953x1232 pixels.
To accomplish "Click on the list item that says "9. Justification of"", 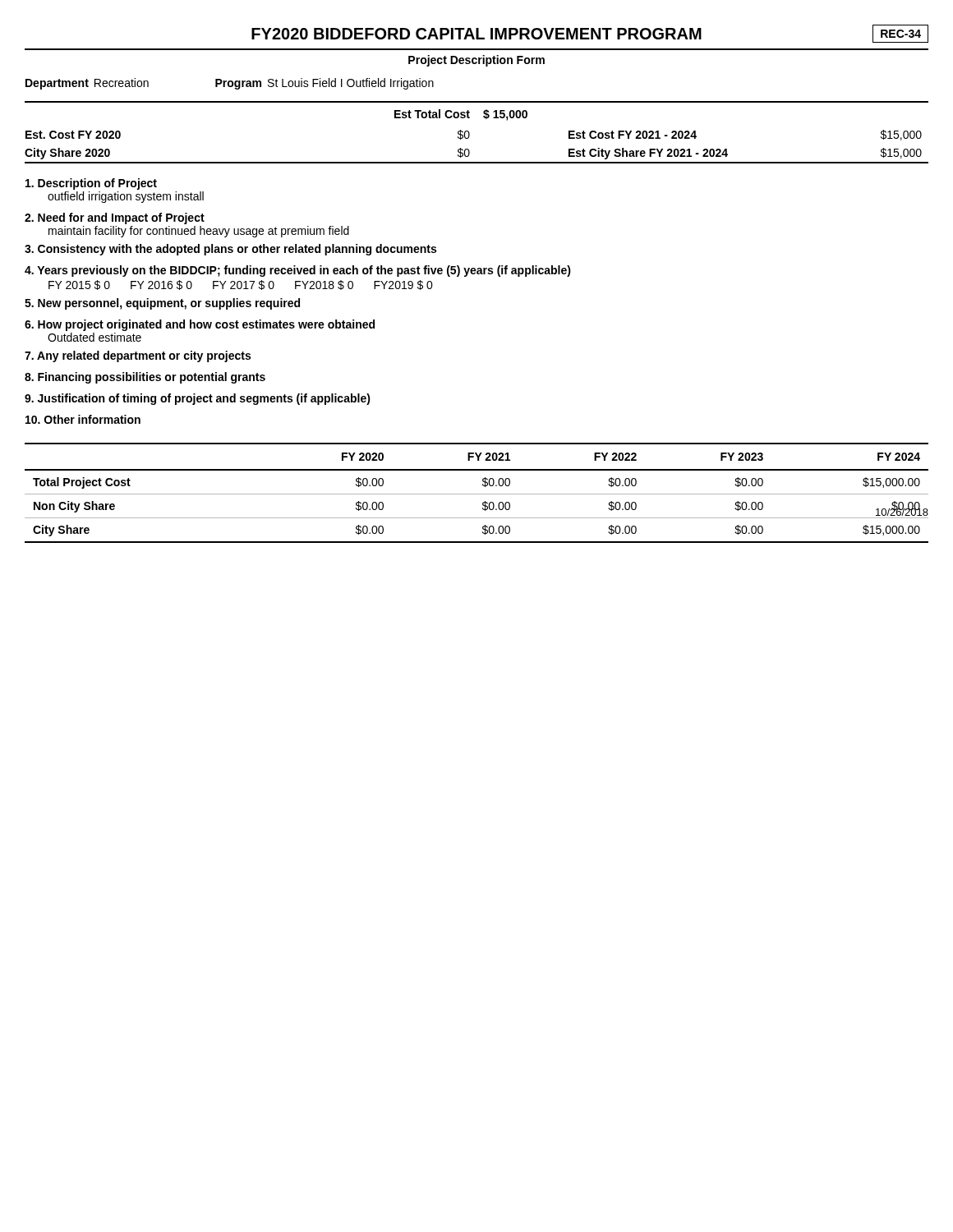I will [x=198, y=398].
